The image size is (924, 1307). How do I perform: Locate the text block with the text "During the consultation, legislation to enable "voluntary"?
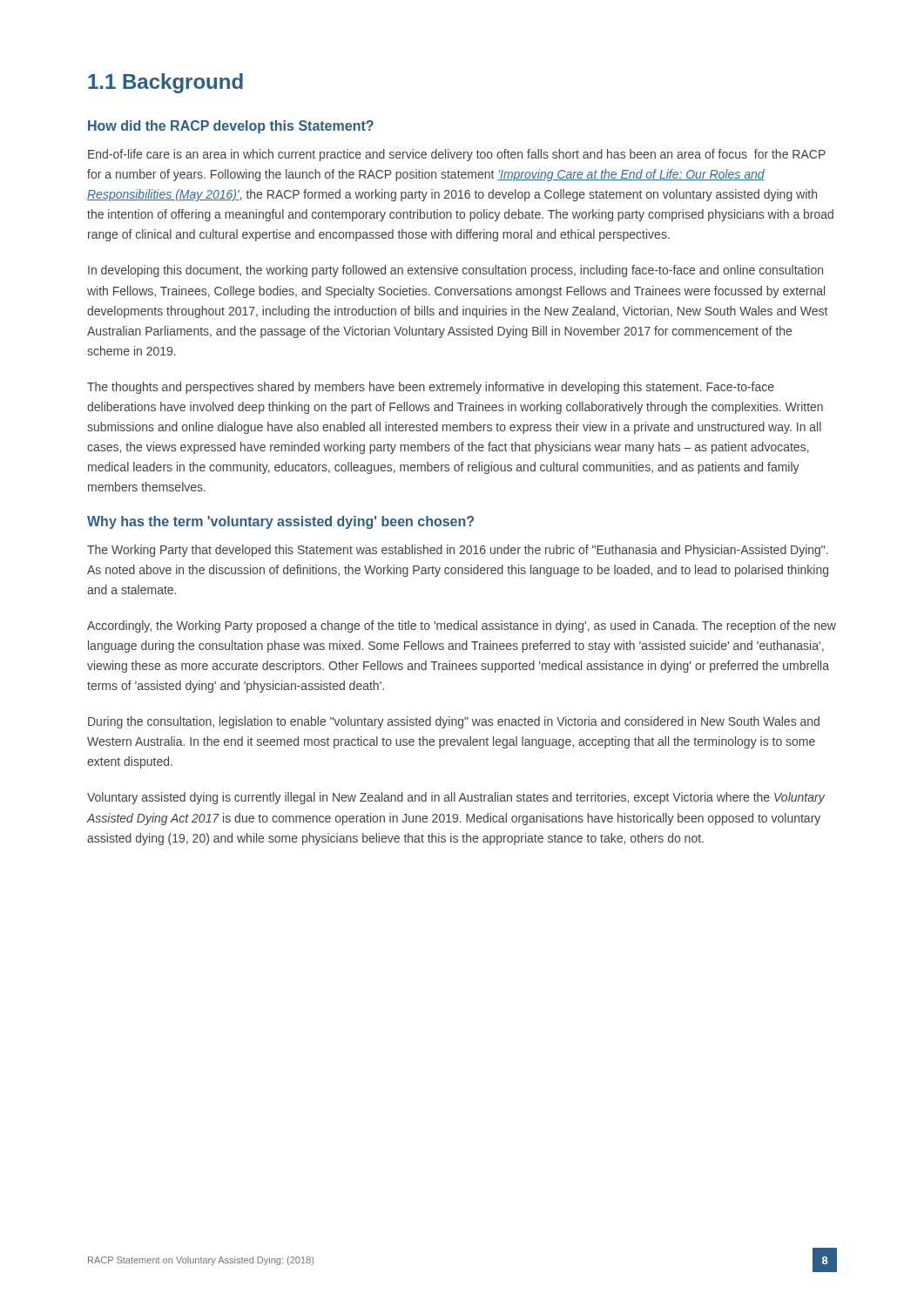[x=454, y=742]
